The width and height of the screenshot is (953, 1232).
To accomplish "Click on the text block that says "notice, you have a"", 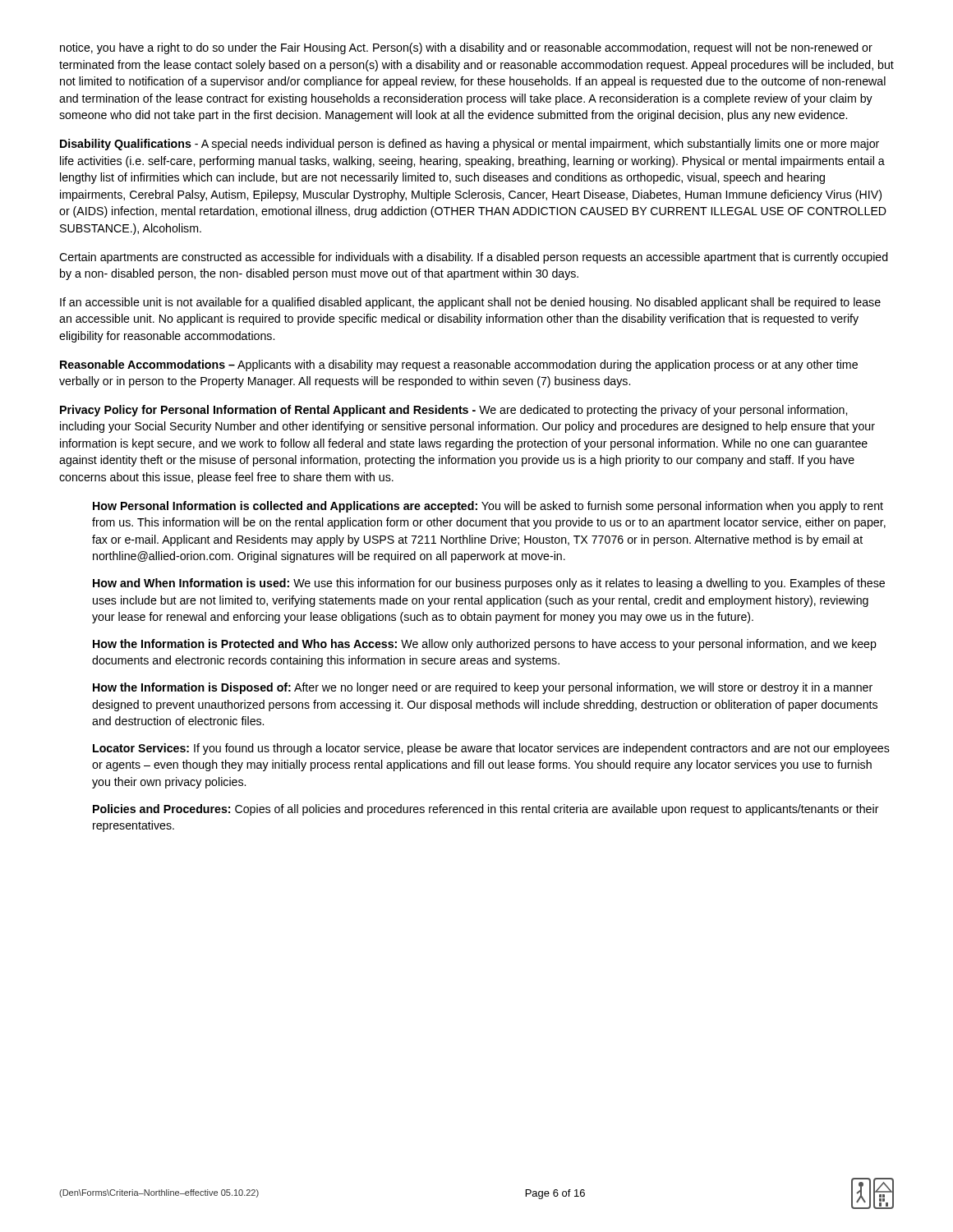I will pyautogui.click(x=476, y=81).
